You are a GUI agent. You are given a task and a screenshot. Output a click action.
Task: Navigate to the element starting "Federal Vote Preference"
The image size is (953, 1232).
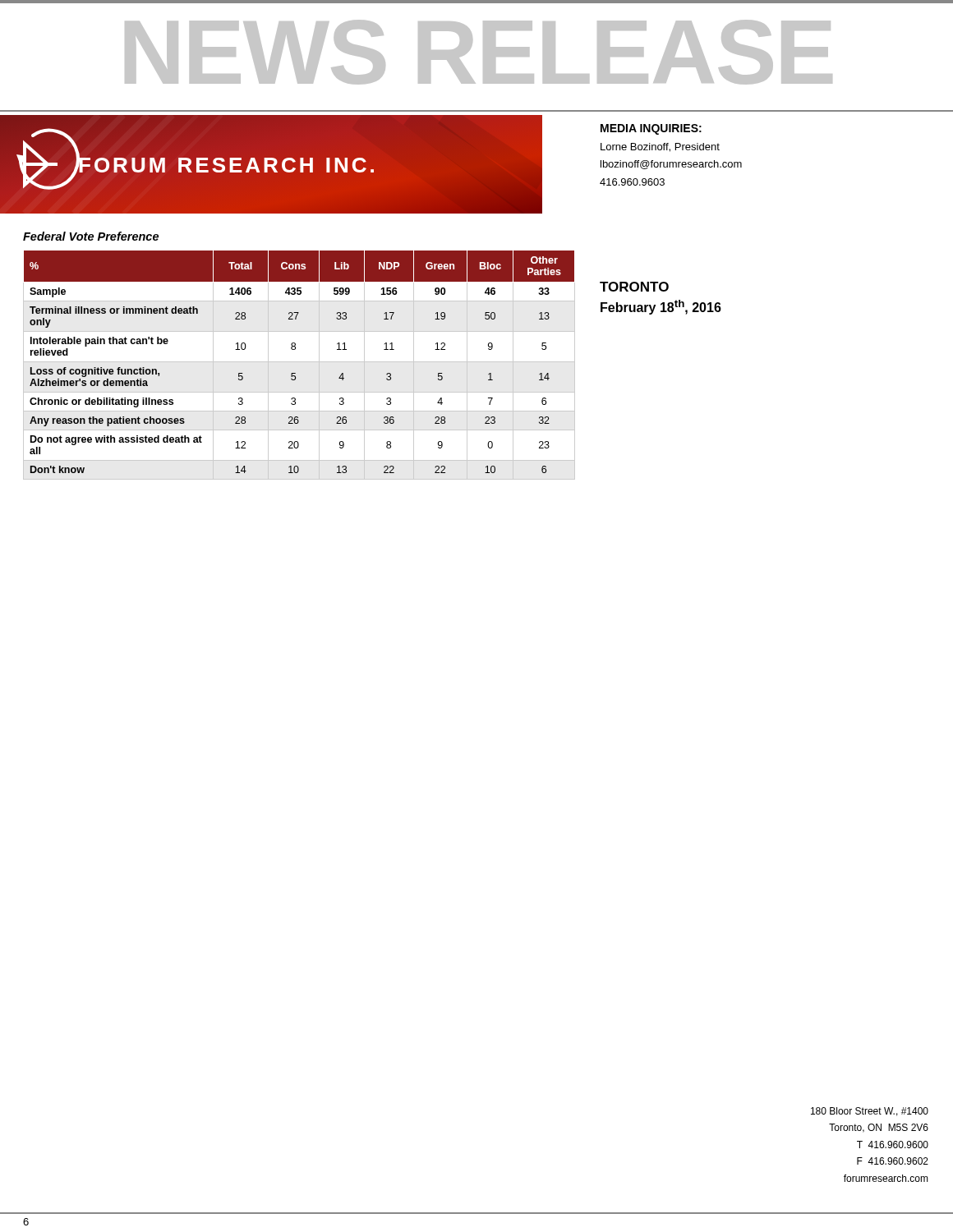[x=91, y=237]
